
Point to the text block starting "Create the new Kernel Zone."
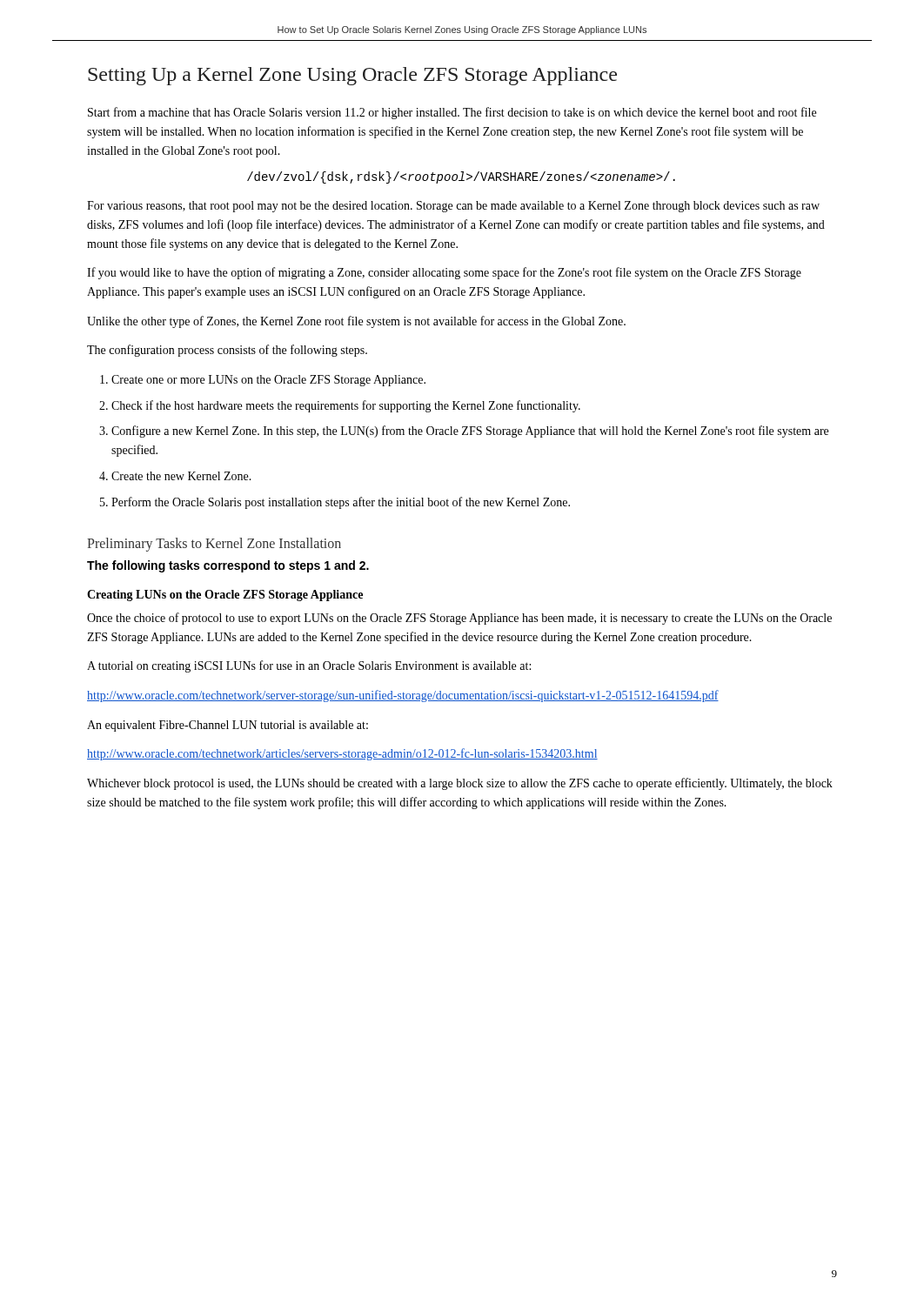coord(175,476)
